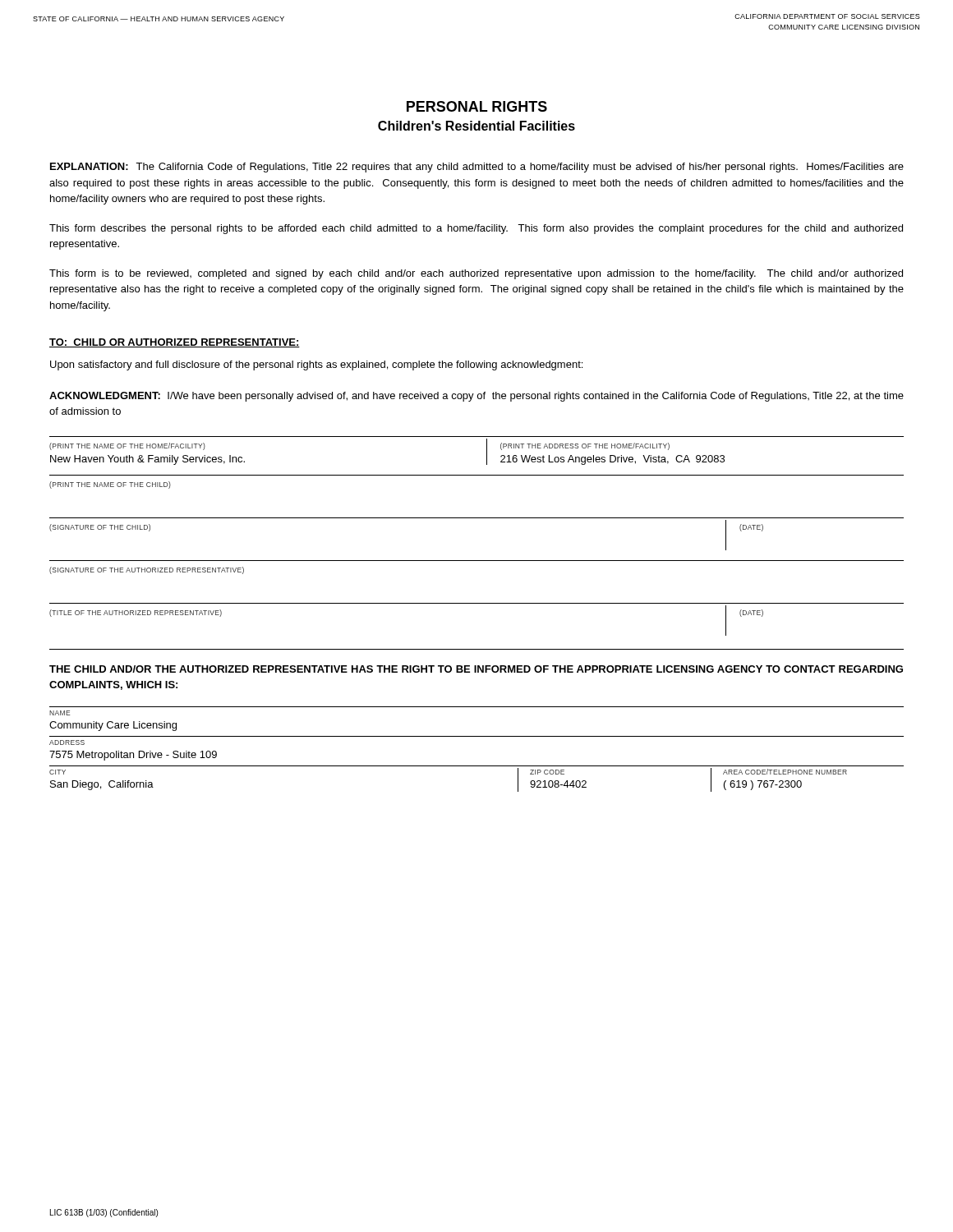Point to the block starting "Upon satisfactory and full disclosure of"

pos(316,364)
